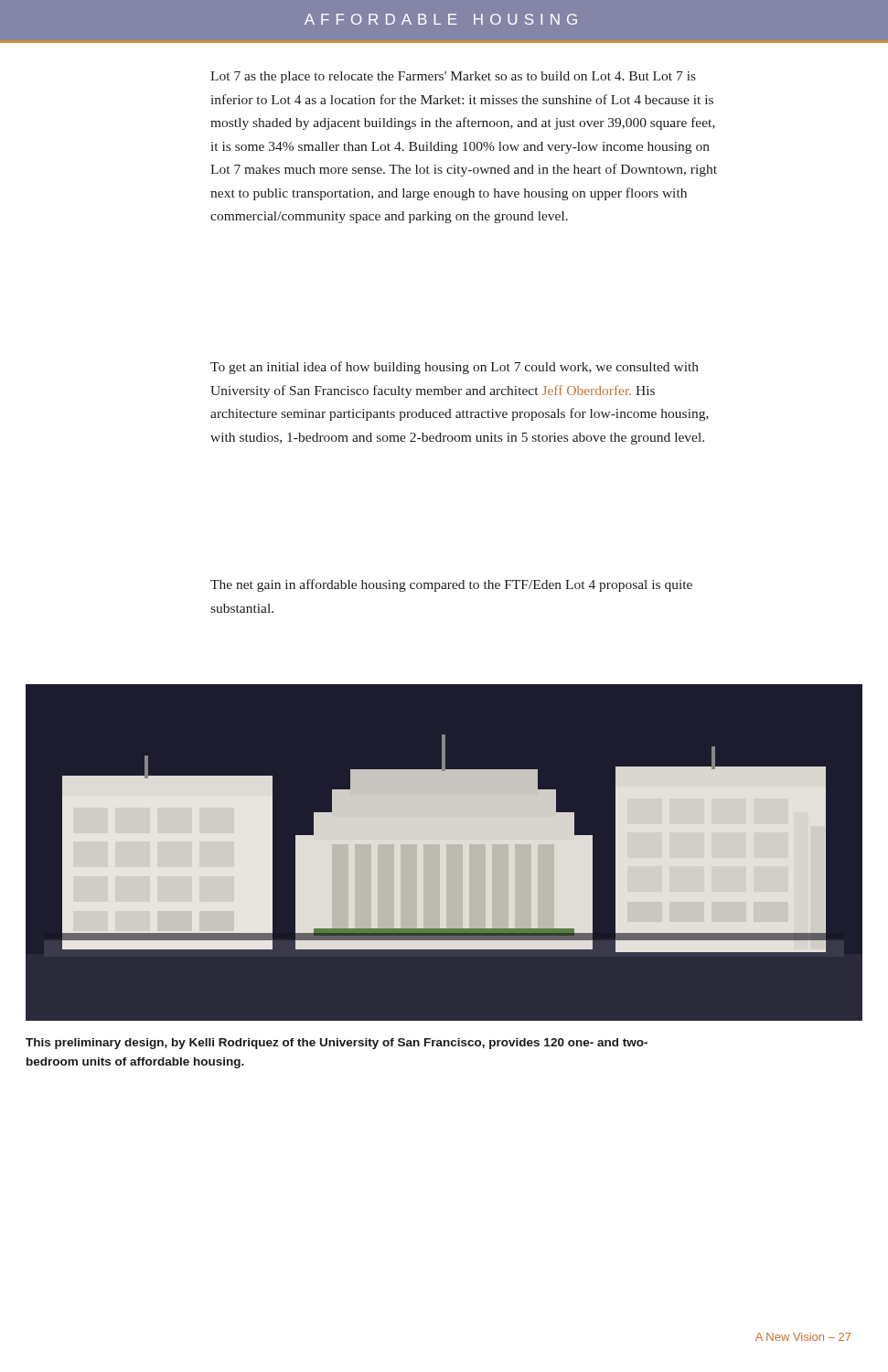The height and width of the screenshot is (1372, 888).
Task: Find the passage starting "Lot 7 as the place"
Action: point(464,146)
